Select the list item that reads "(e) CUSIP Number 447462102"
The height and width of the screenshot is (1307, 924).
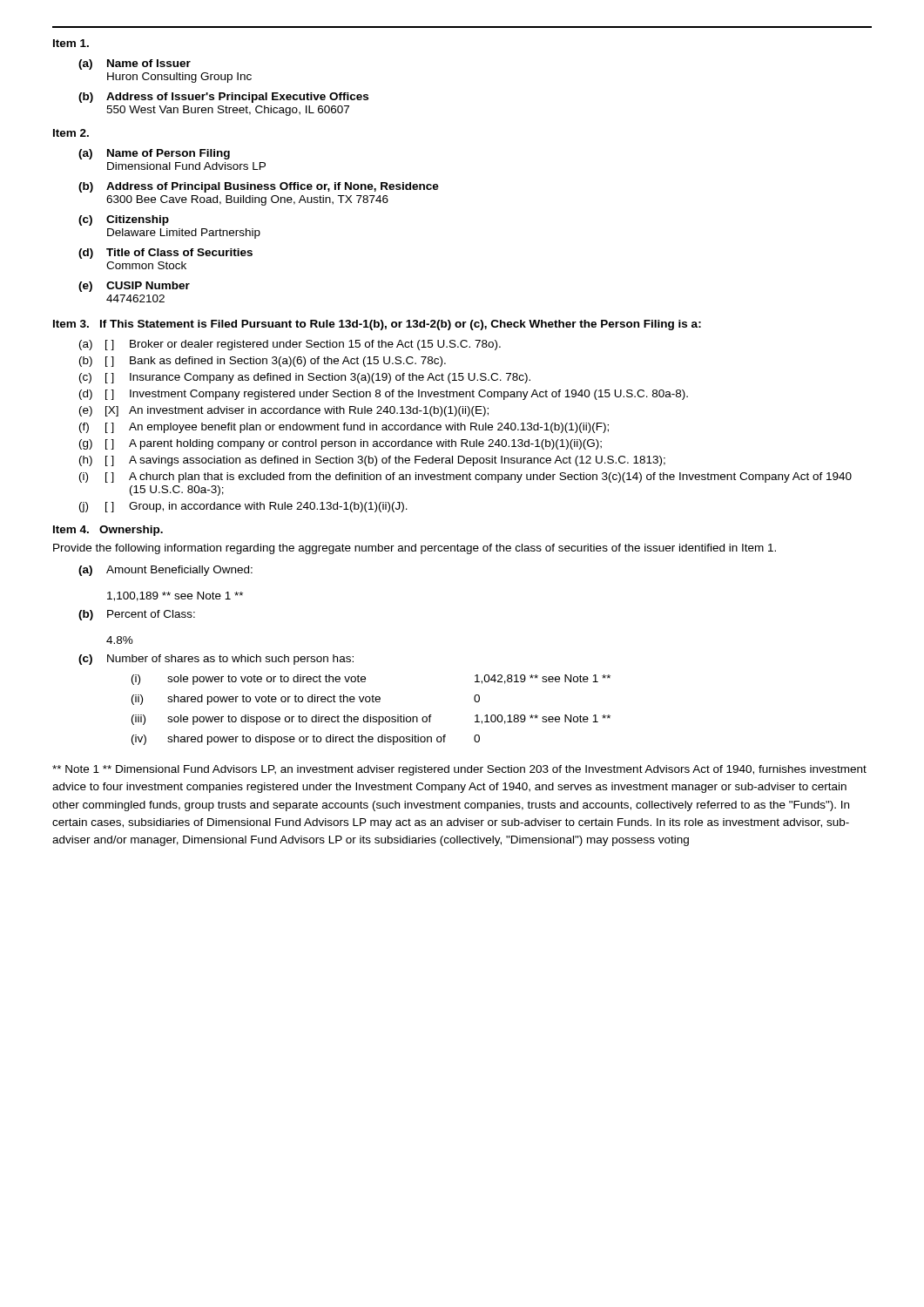[x=134, y=287]
